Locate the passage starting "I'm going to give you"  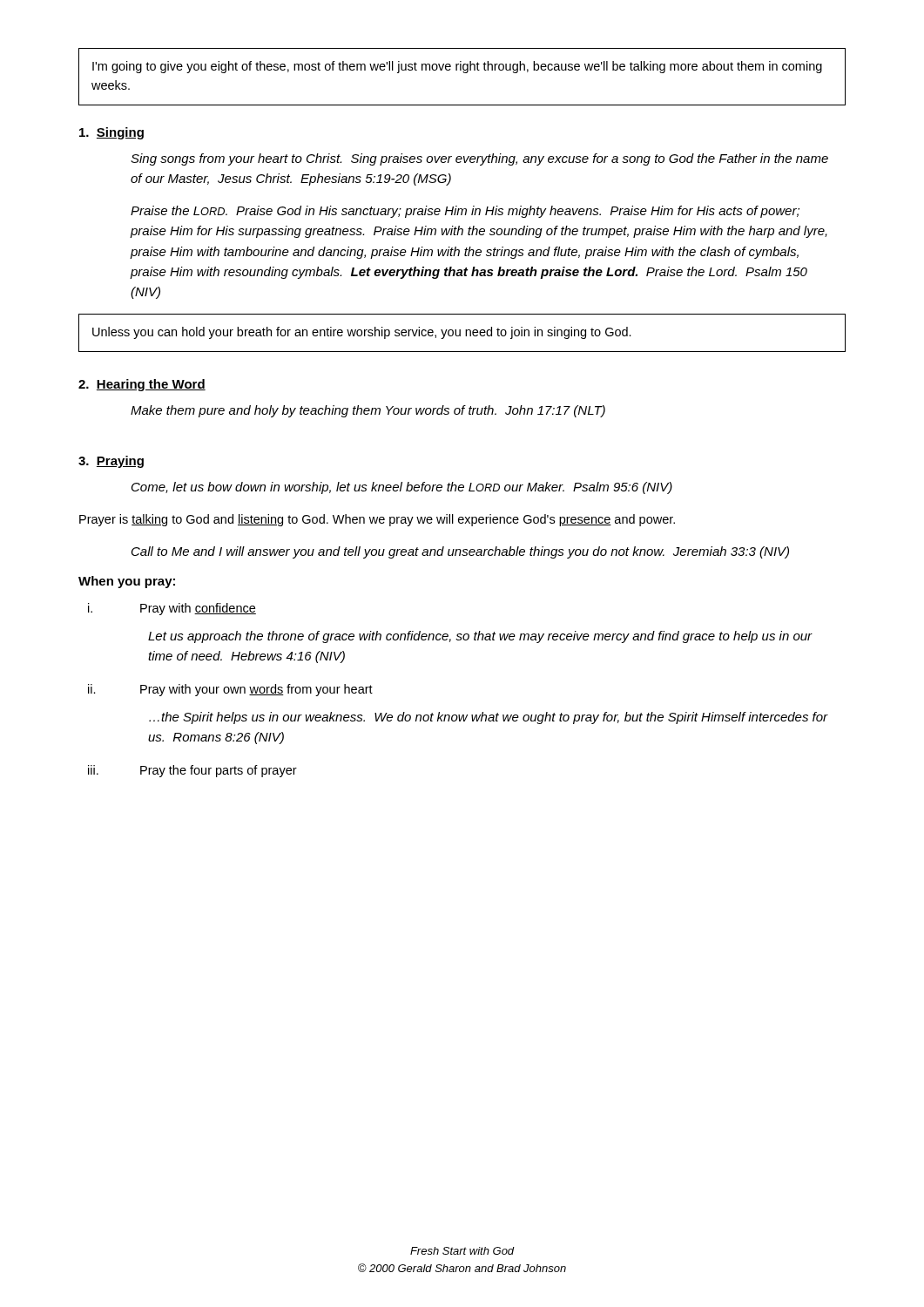click(457, 76)
